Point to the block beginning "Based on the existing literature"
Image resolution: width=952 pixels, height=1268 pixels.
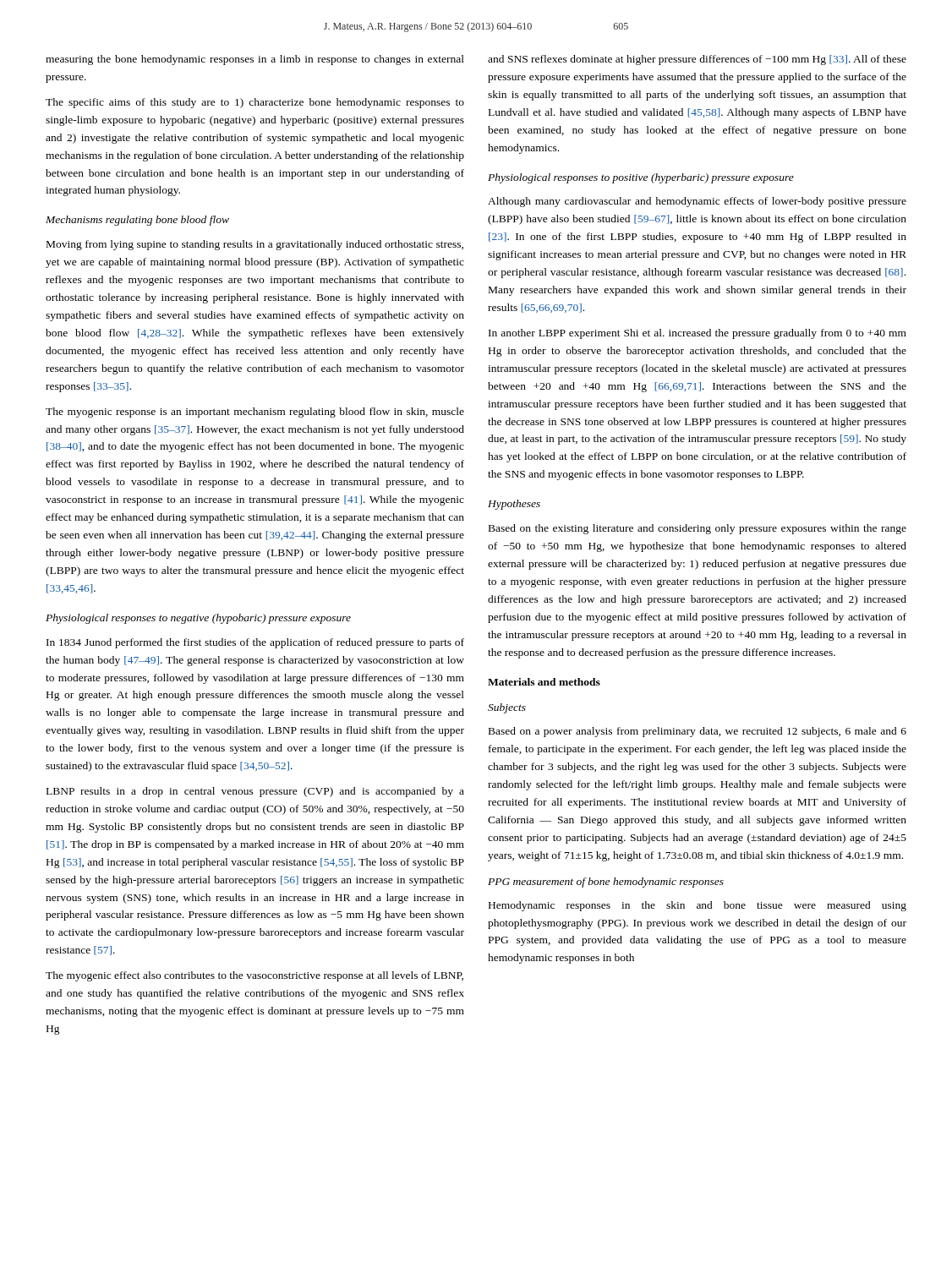click(x=697, y=591)
